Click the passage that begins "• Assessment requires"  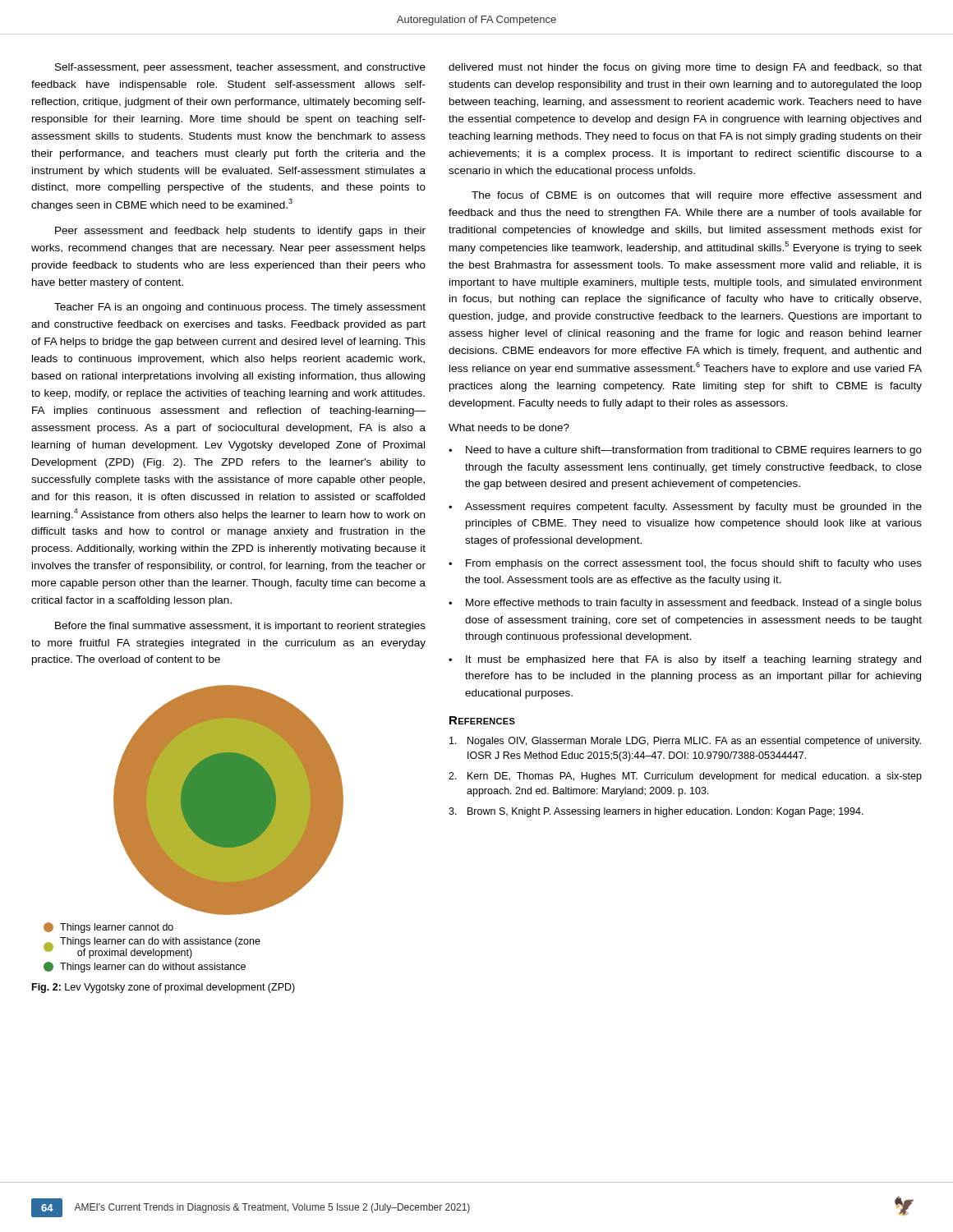[x=685, y=524]
